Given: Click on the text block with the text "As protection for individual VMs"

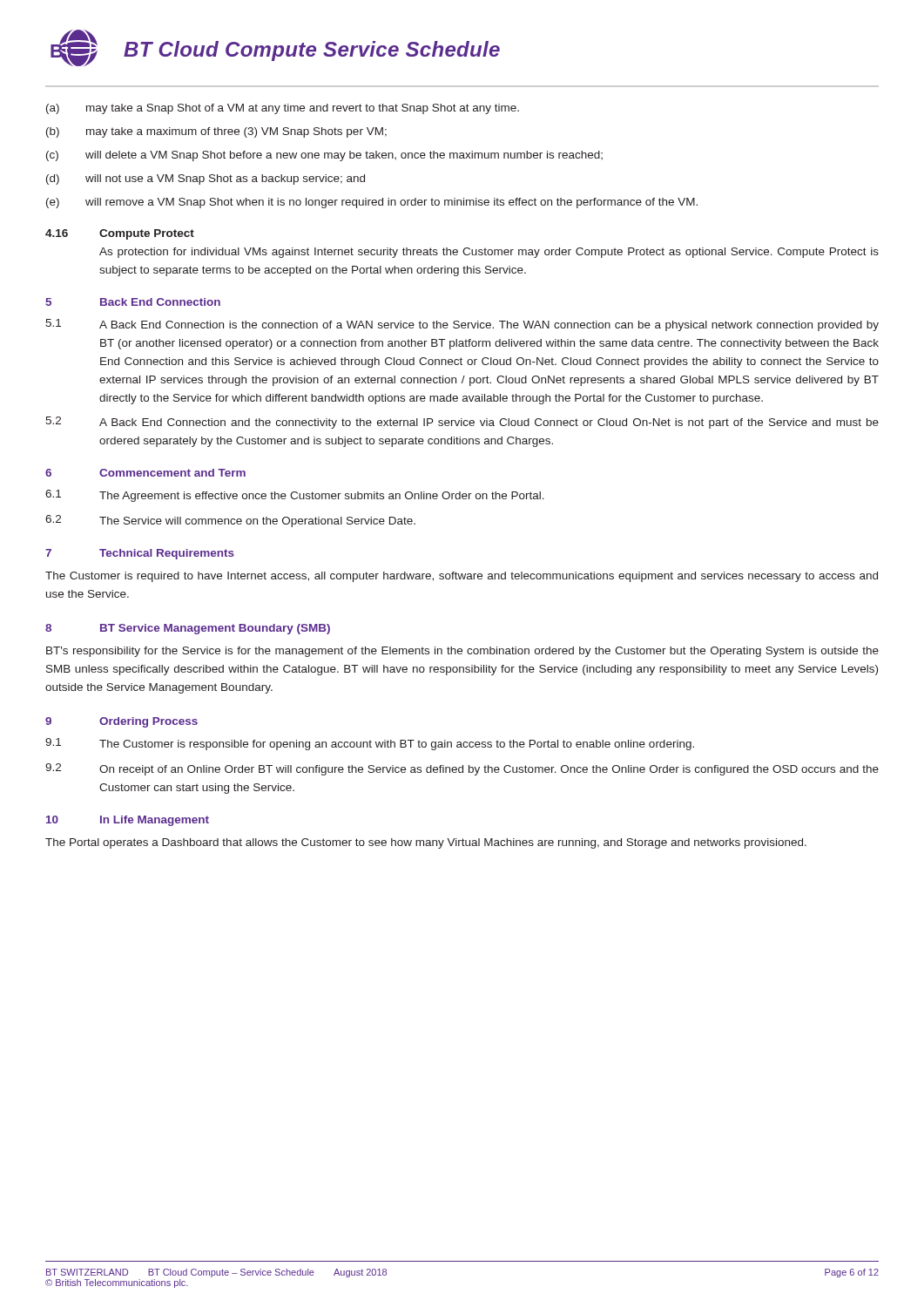Looking at the screenshot, I should 462,261.
